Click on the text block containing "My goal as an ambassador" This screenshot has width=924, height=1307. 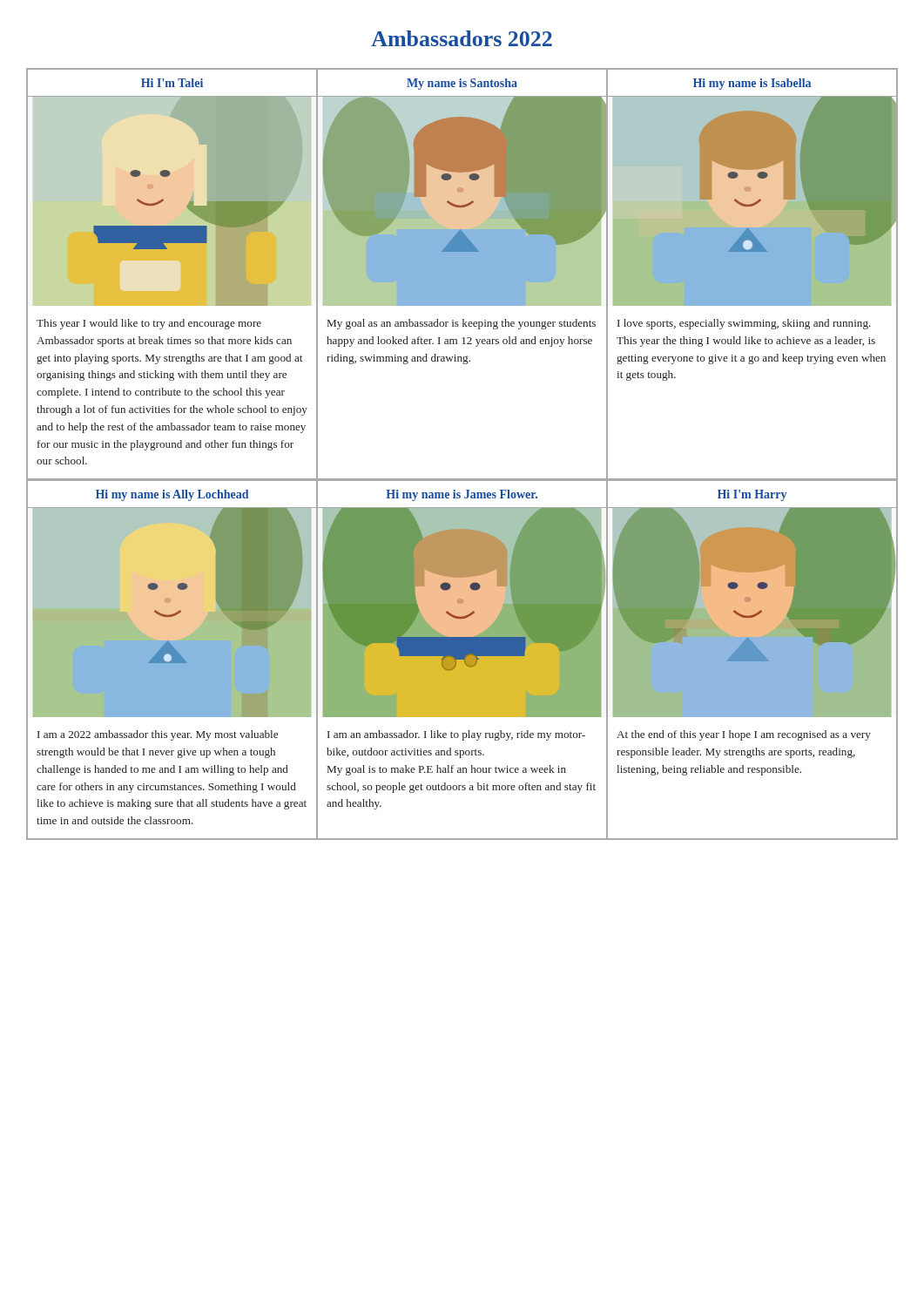pos(461,340)
